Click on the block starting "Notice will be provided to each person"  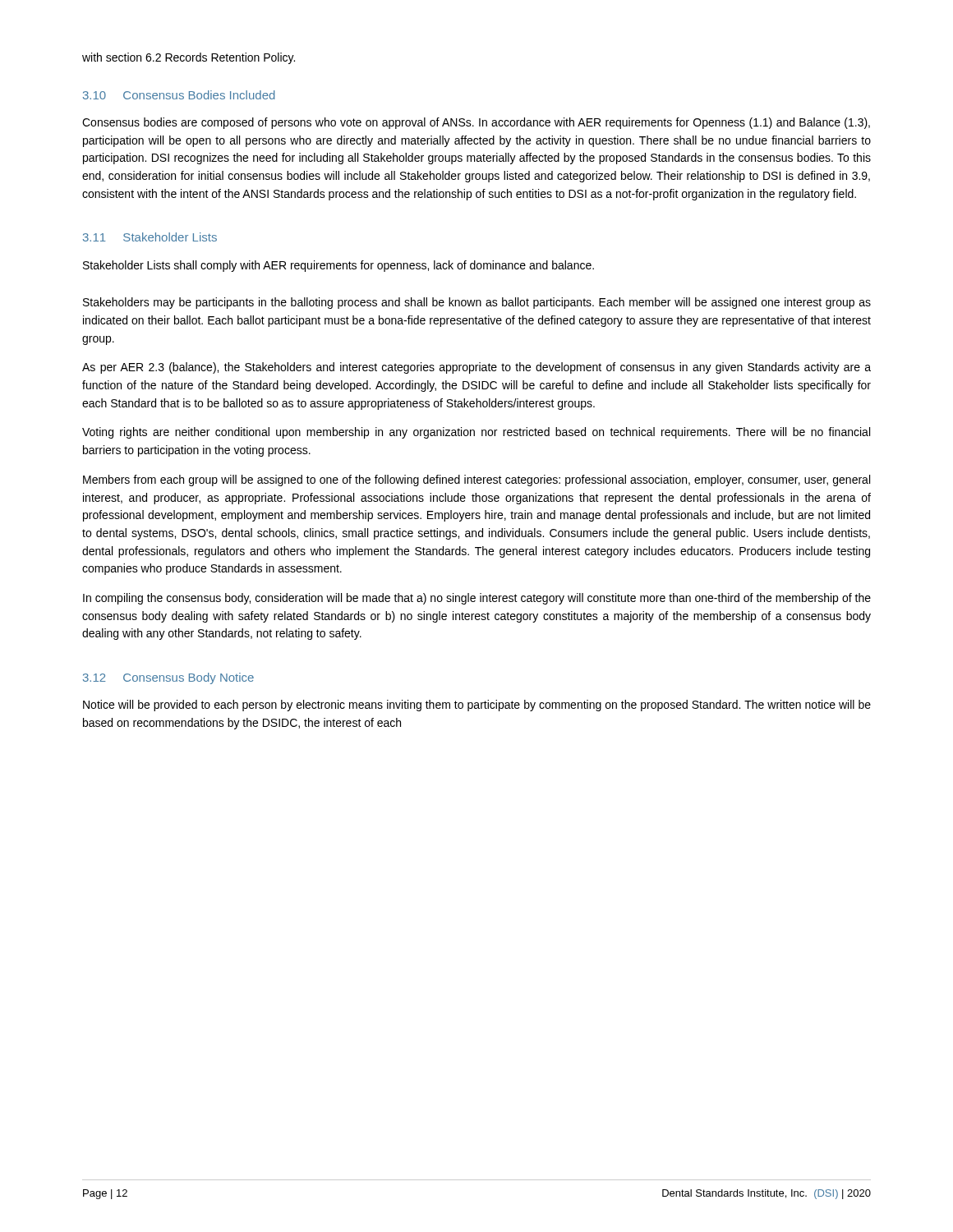point(476,714)
